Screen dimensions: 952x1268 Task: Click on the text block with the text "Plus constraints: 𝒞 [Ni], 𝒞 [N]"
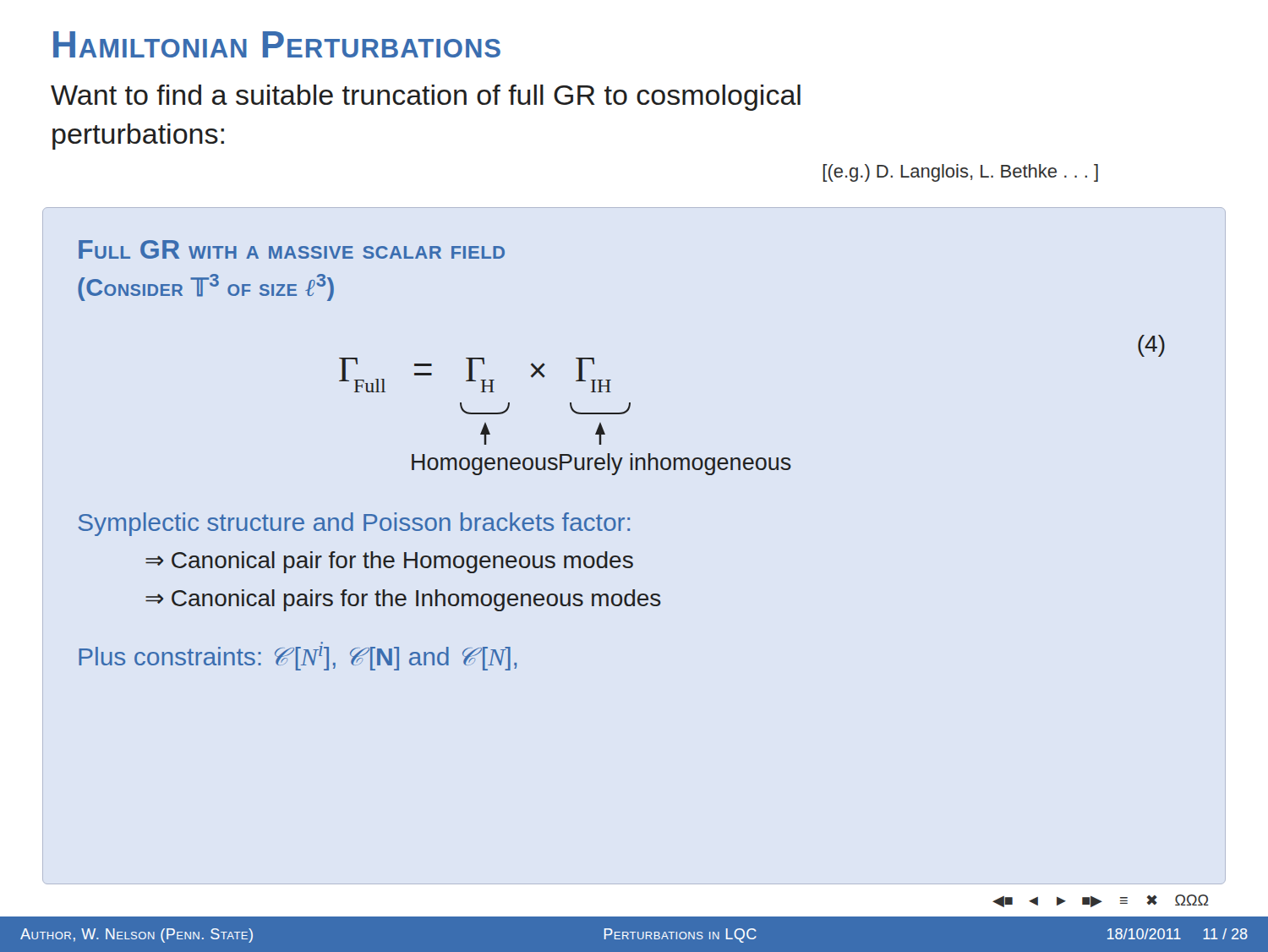pyautogui.click(x=298, y=654)
